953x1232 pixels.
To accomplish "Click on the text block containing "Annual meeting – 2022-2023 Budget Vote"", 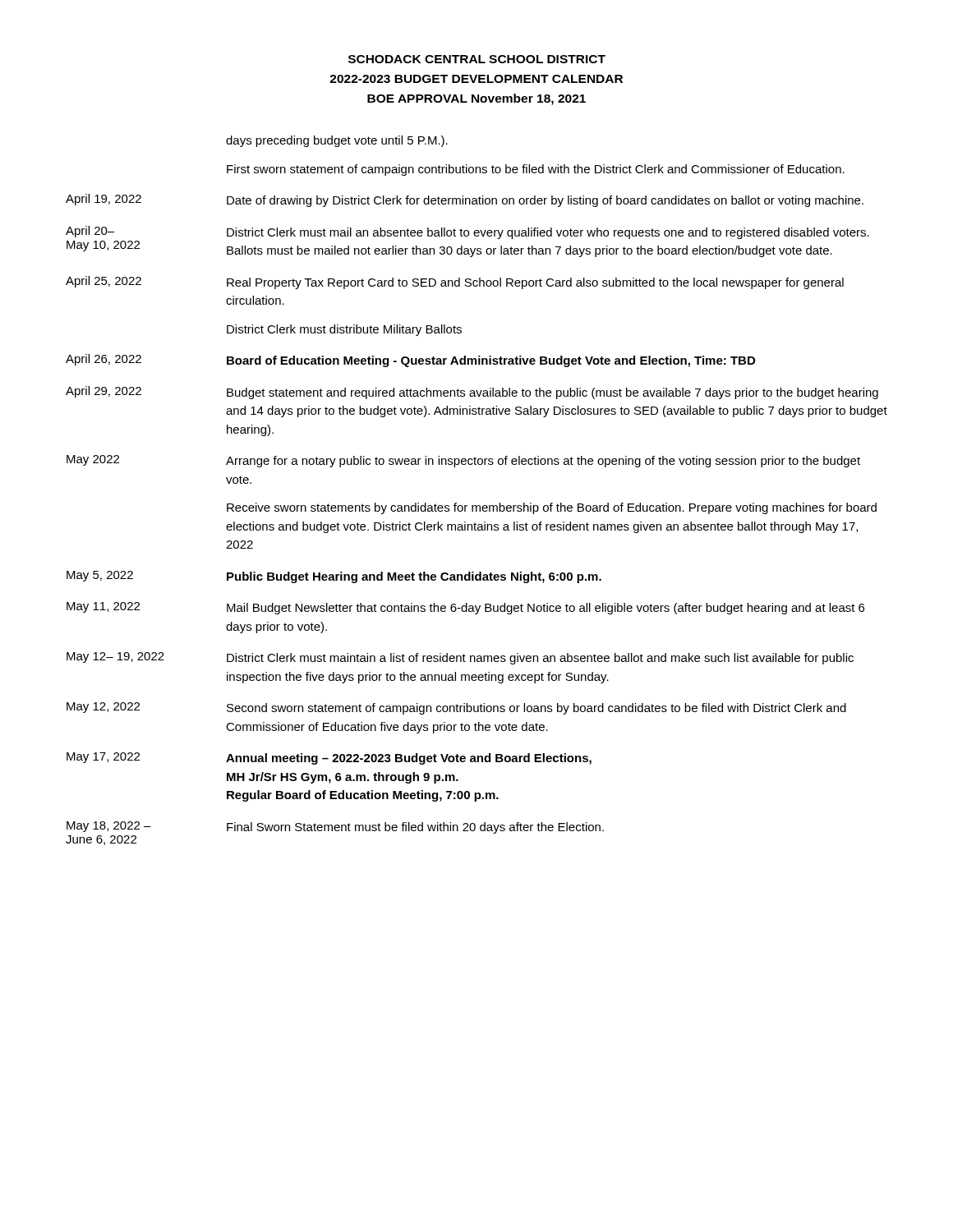I will click(409, 776).
